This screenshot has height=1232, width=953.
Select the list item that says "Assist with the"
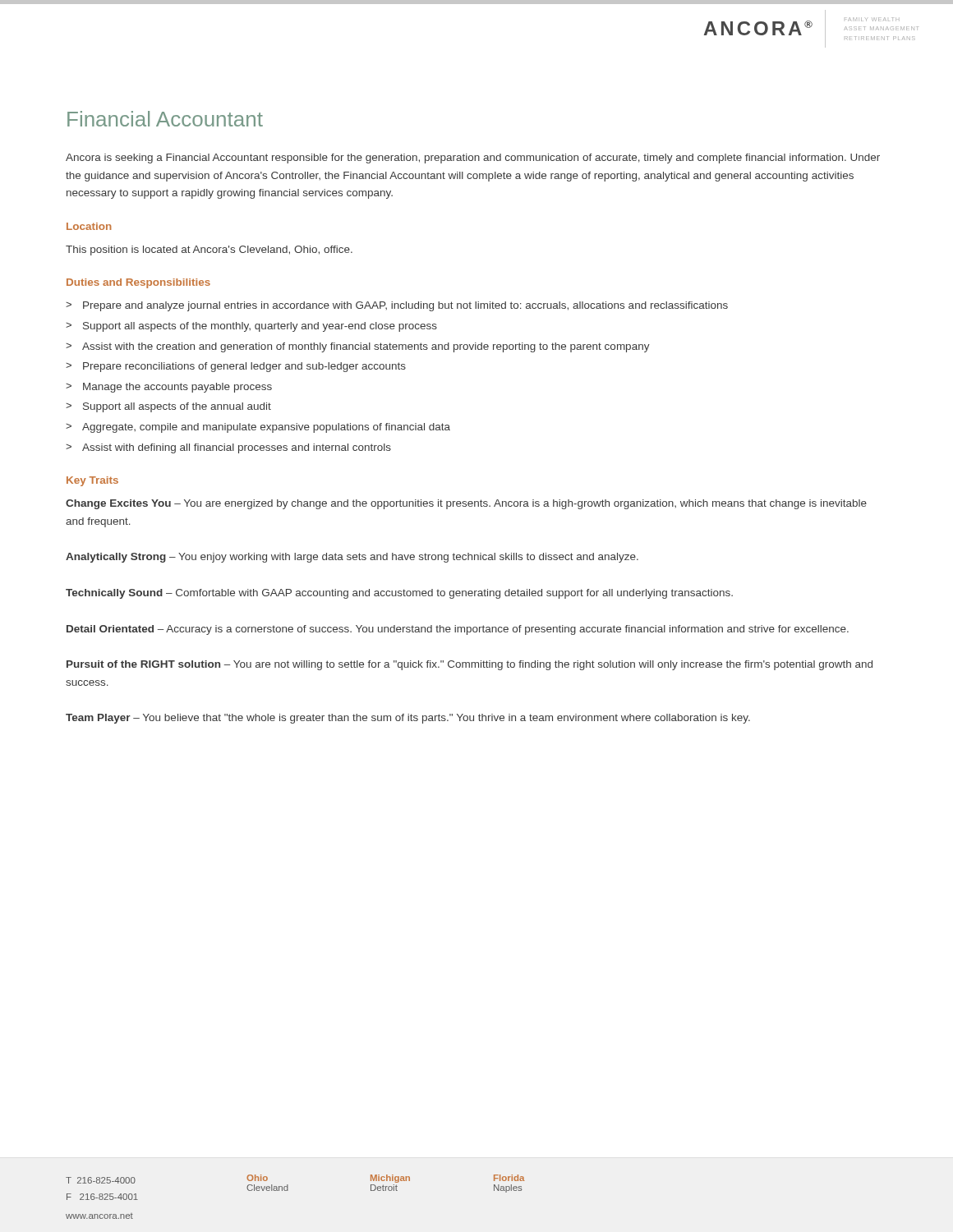pyautogui.click(x=366, y=346)
